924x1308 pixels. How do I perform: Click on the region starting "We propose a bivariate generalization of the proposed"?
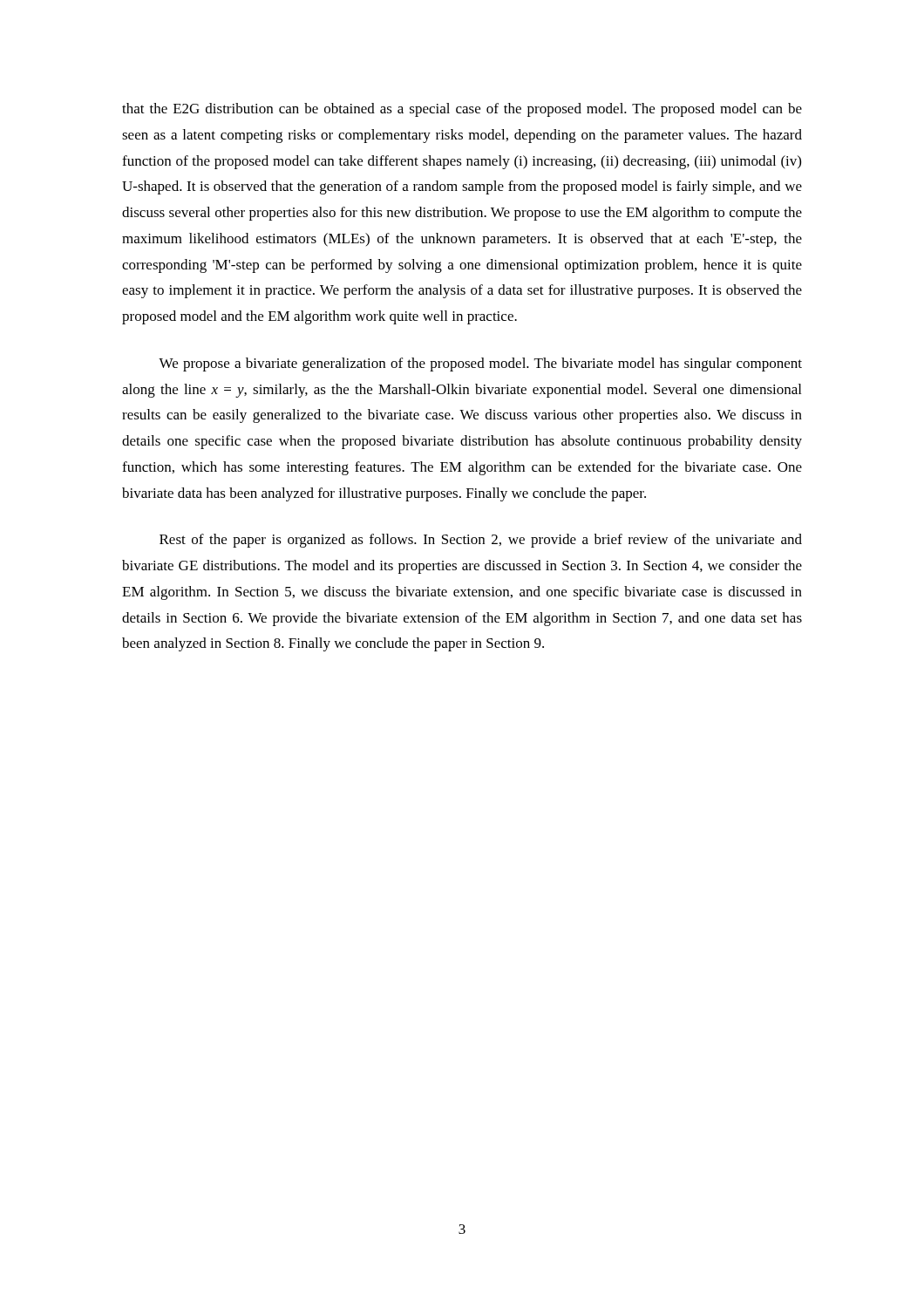click(462, 428)
